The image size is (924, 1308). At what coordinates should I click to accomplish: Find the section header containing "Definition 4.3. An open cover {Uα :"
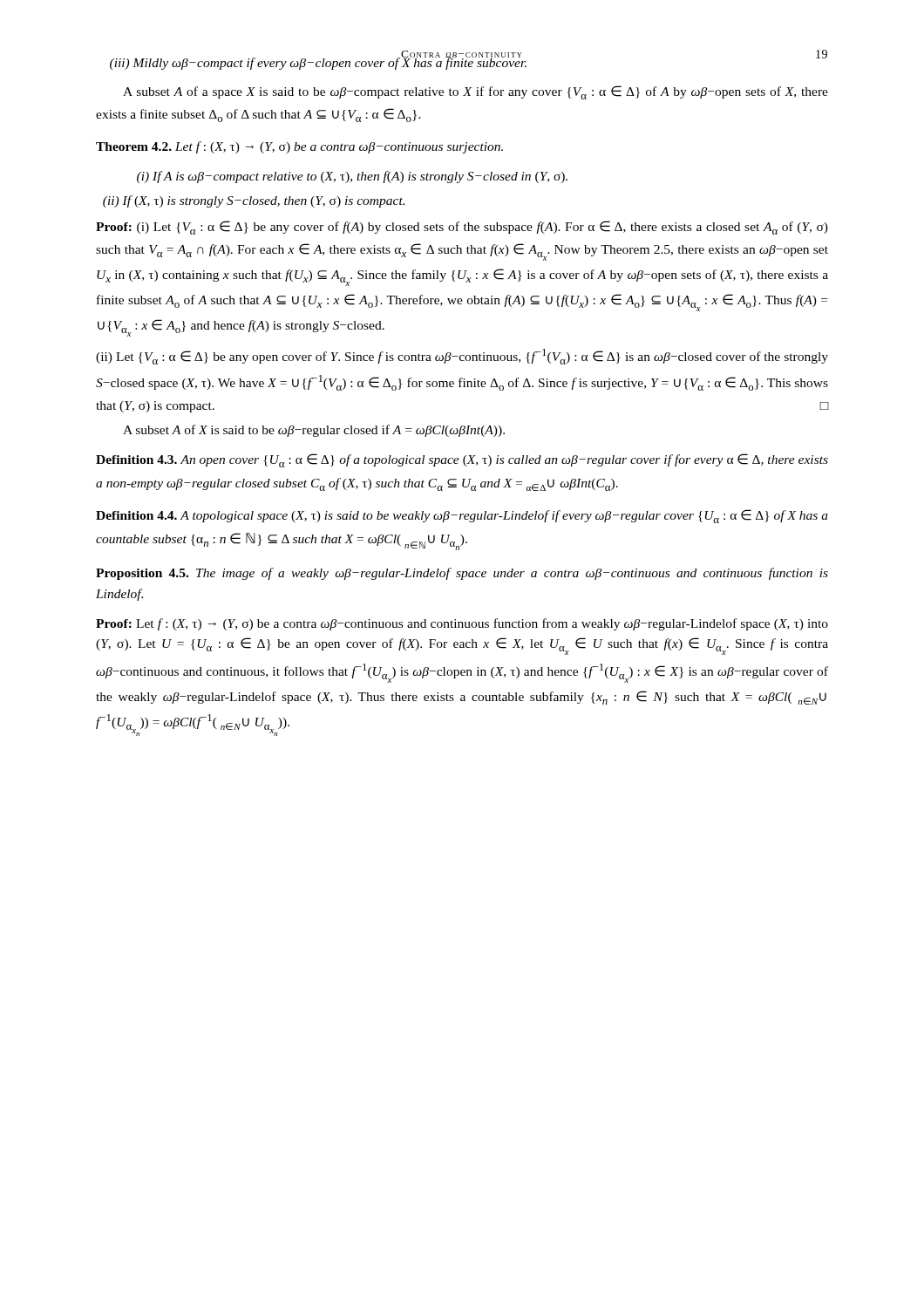tap(462, 473)
